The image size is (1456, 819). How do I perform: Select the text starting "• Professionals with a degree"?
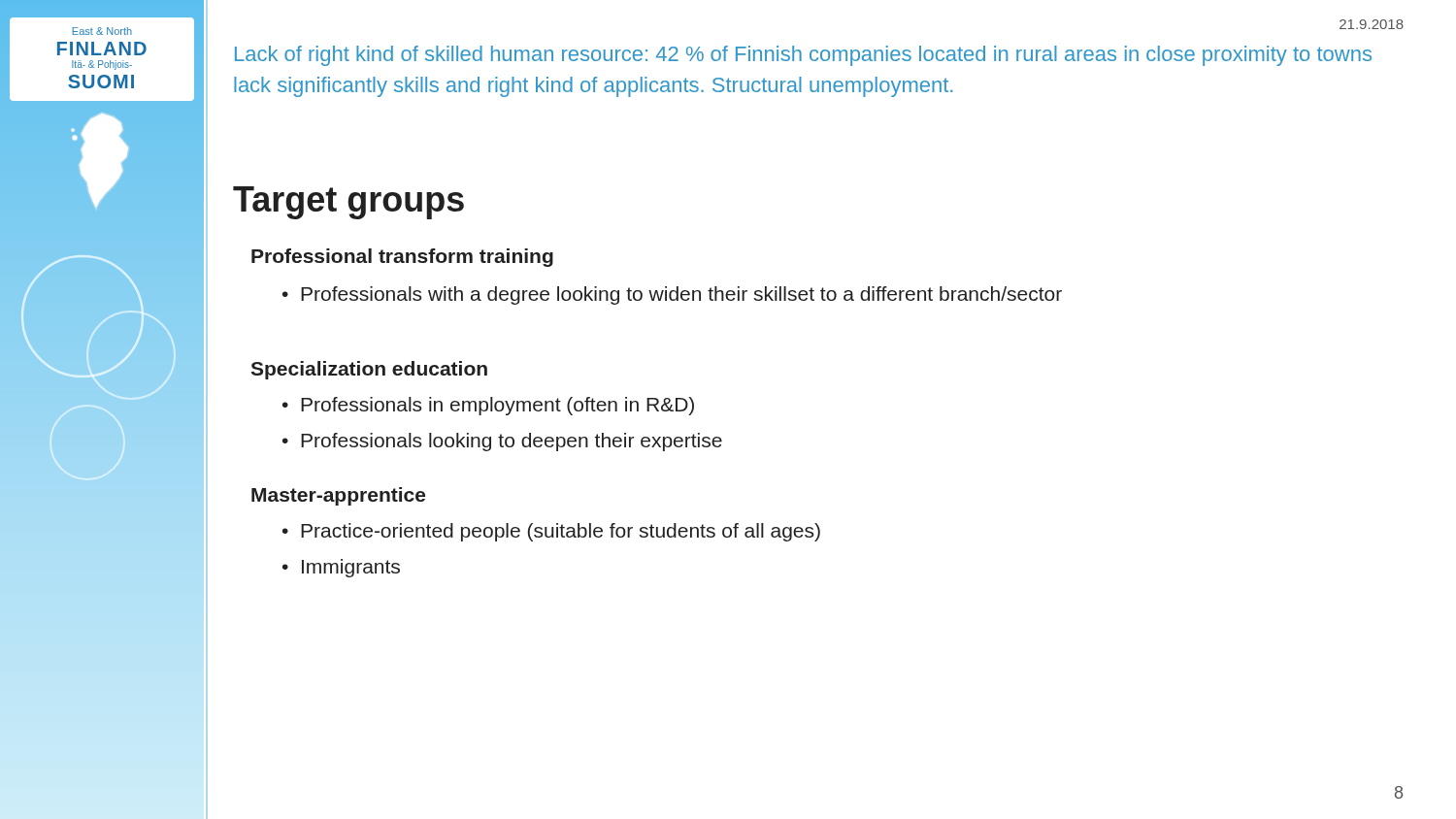coord(843,294)
